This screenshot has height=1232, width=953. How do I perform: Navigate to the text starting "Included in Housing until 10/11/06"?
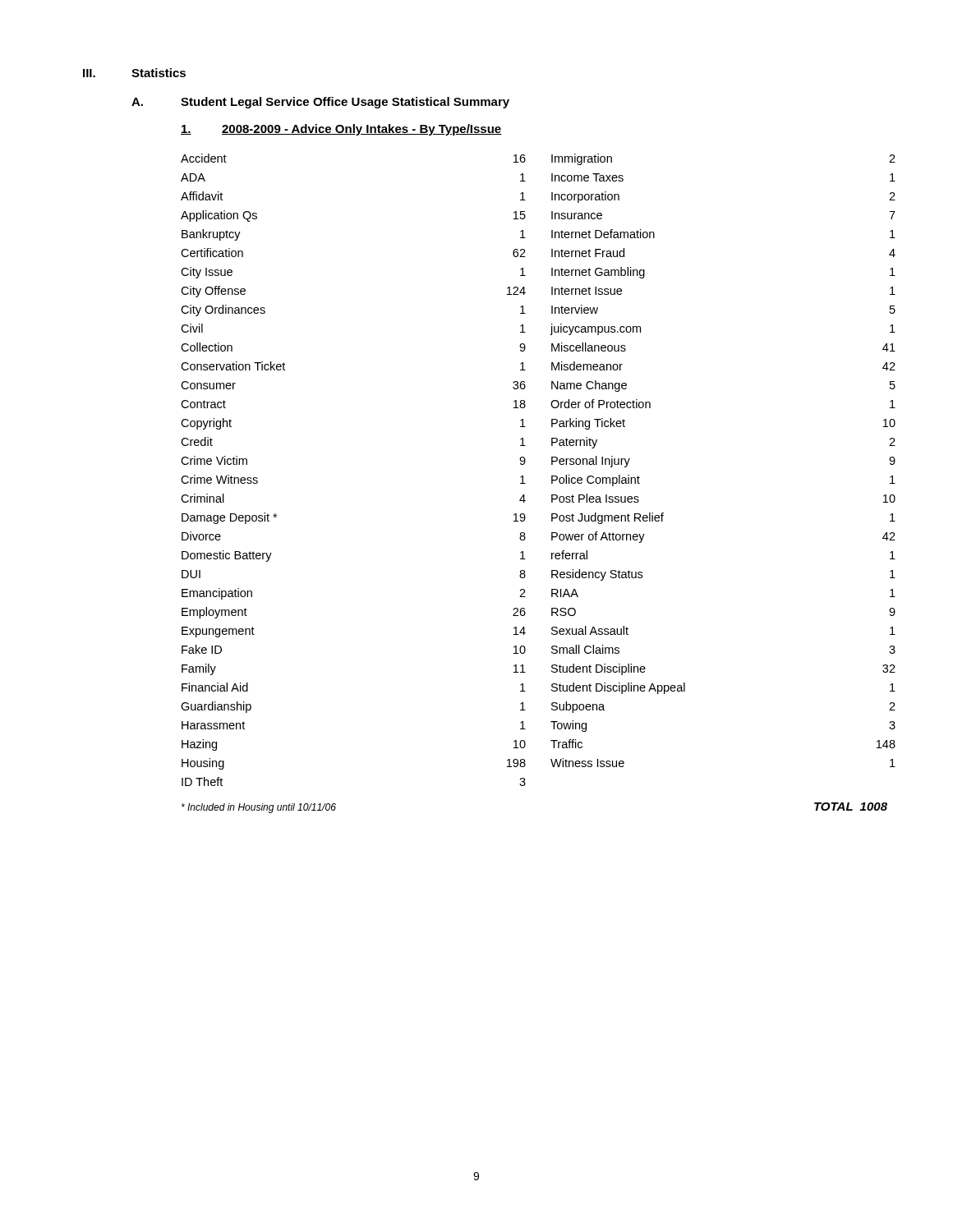point(258,807)
